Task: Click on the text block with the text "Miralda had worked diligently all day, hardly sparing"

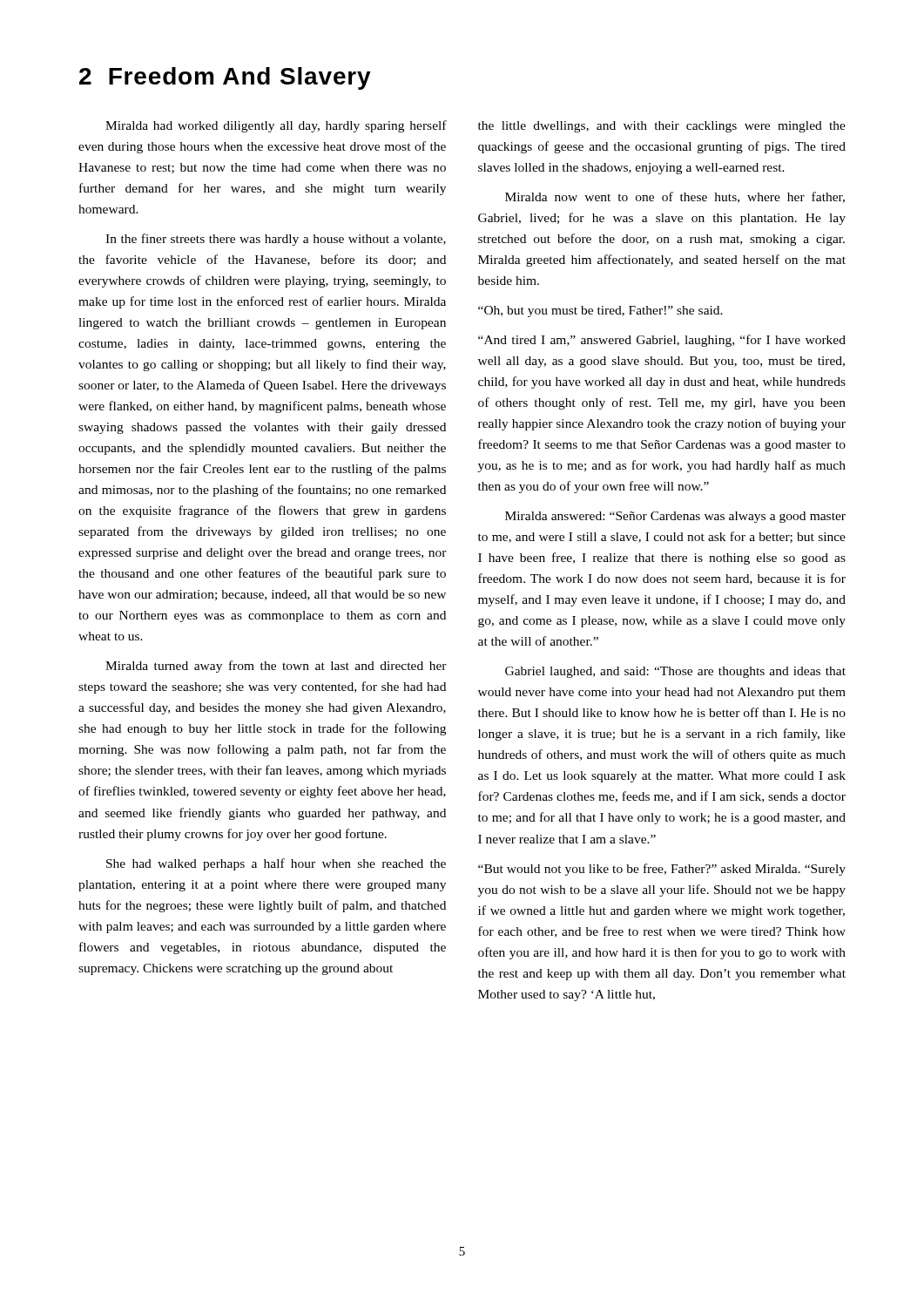Action: click(262, 547)
